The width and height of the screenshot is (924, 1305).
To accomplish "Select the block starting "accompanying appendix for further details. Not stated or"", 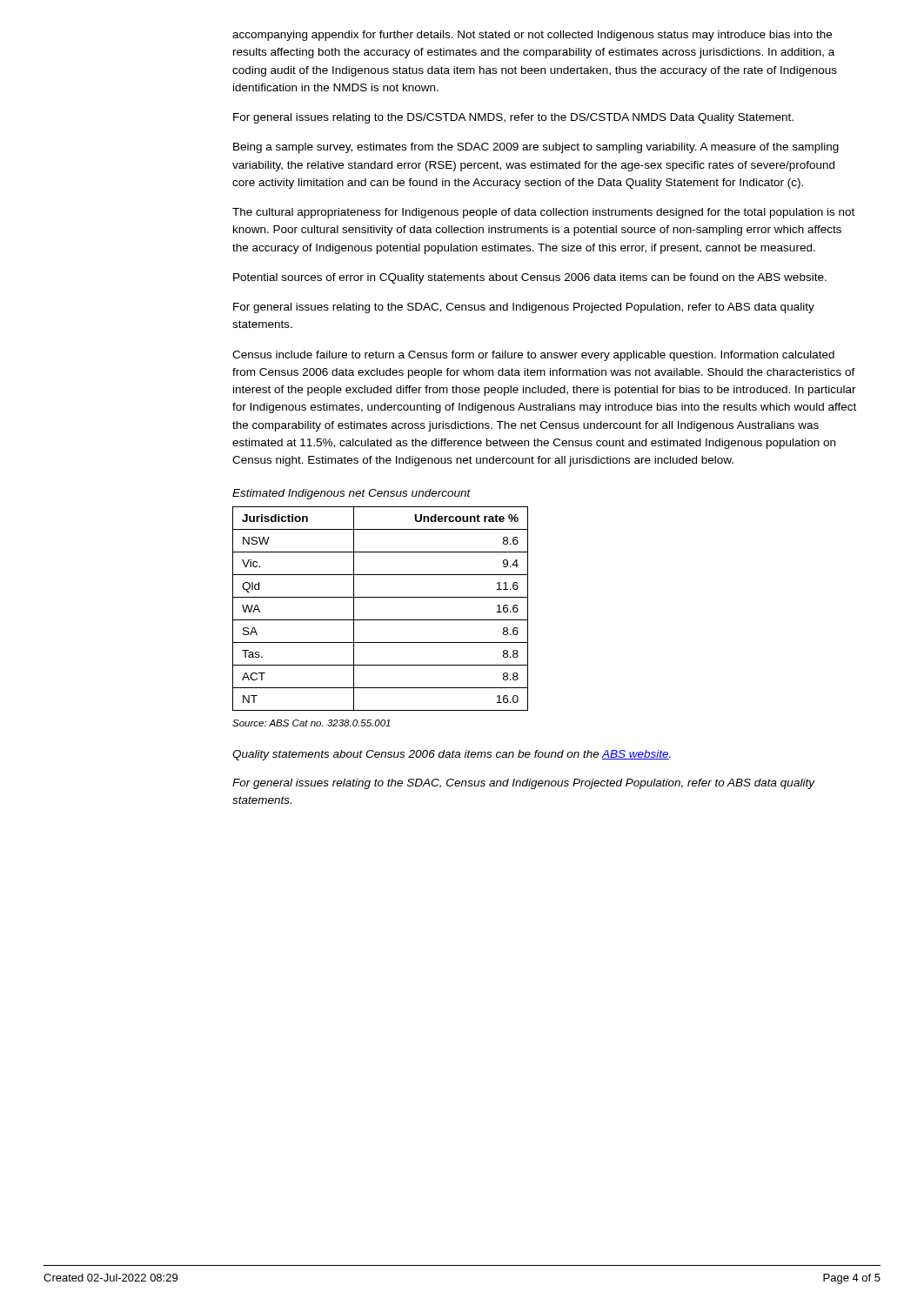I will (x=535, y=61).
